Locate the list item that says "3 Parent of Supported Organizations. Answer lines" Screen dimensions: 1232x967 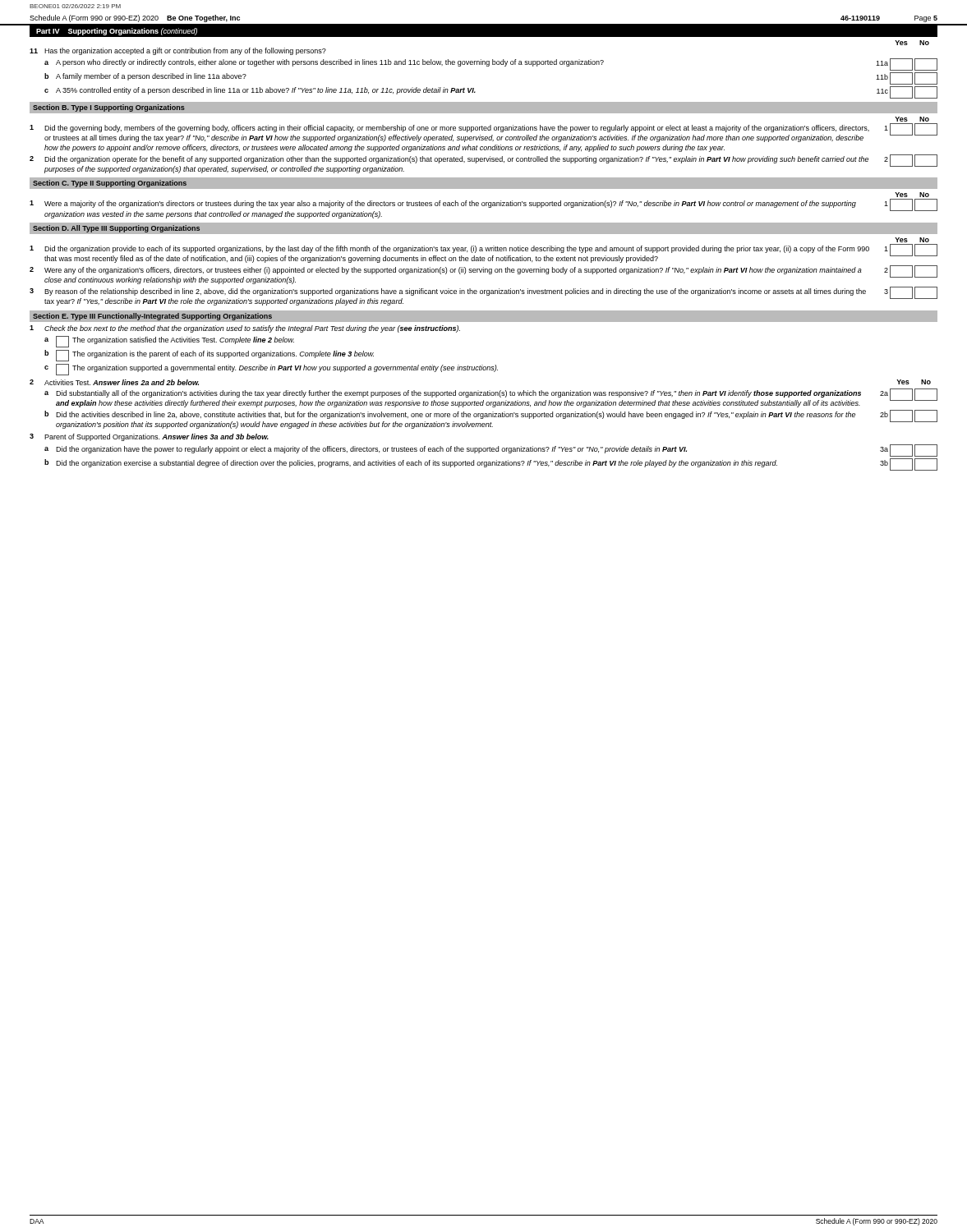(x=484, y=437)
